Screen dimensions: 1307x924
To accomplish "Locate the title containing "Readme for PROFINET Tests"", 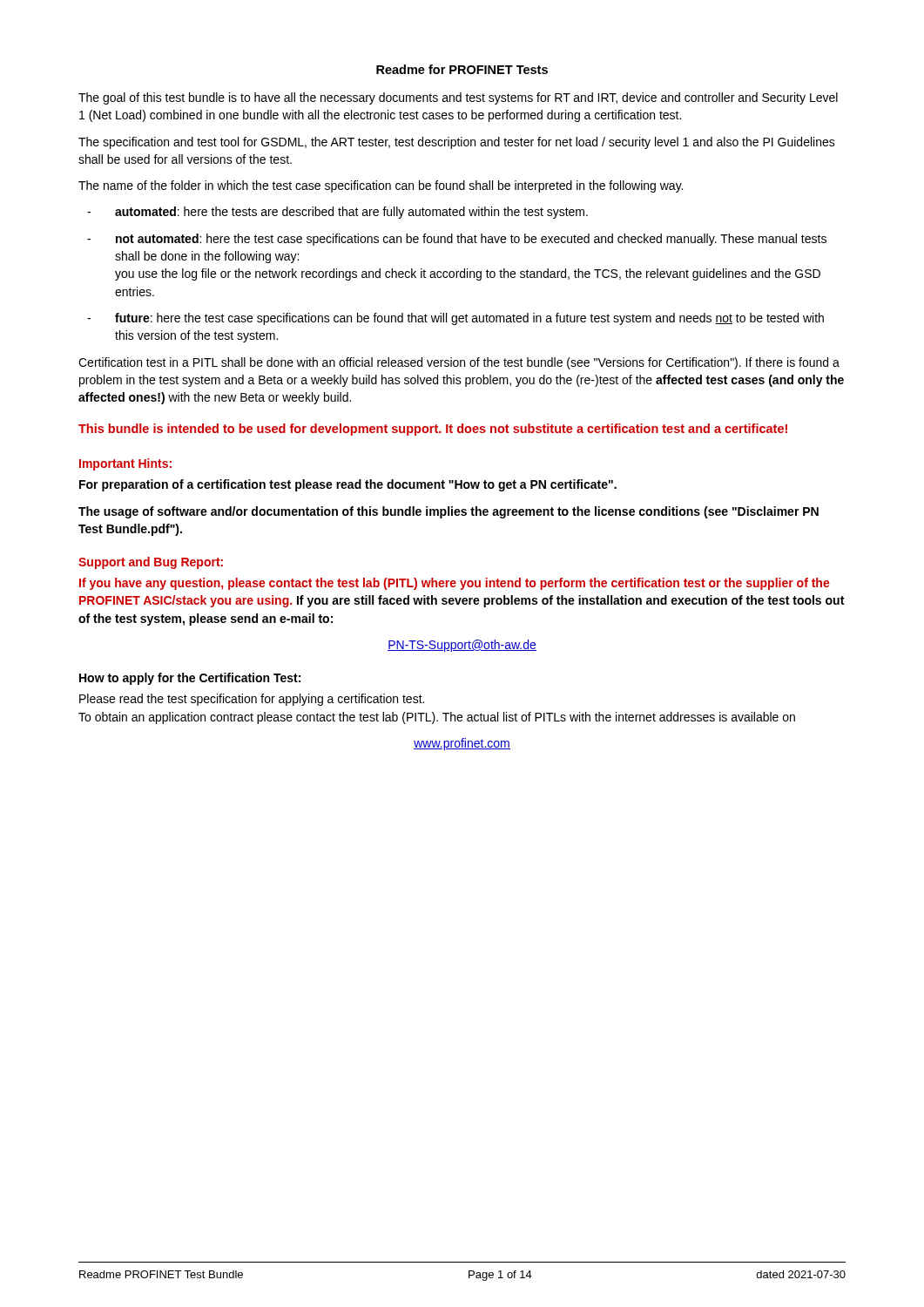I will [x=462, y=70].
